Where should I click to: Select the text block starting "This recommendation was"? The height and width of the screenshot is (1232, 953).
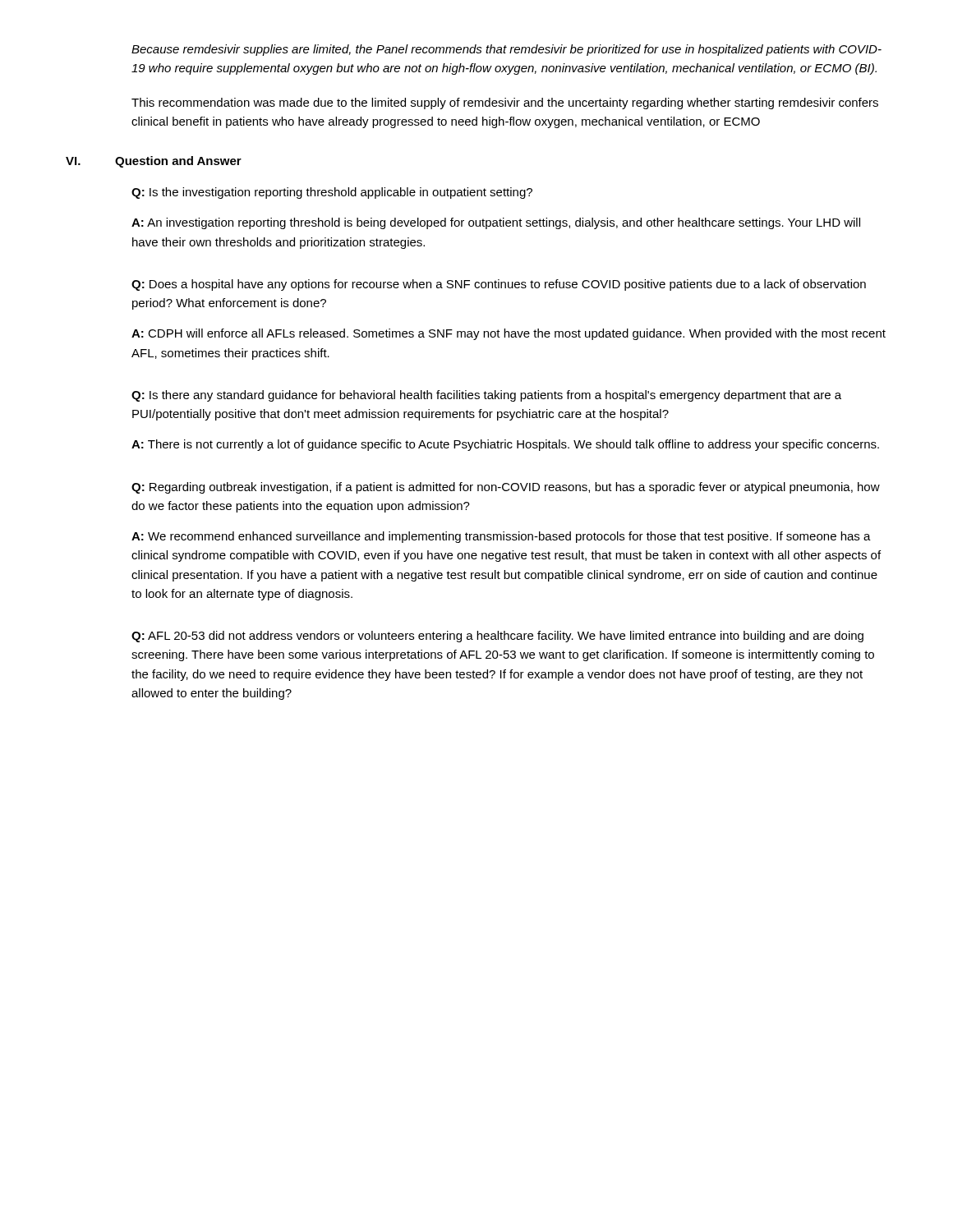[509, 111]
